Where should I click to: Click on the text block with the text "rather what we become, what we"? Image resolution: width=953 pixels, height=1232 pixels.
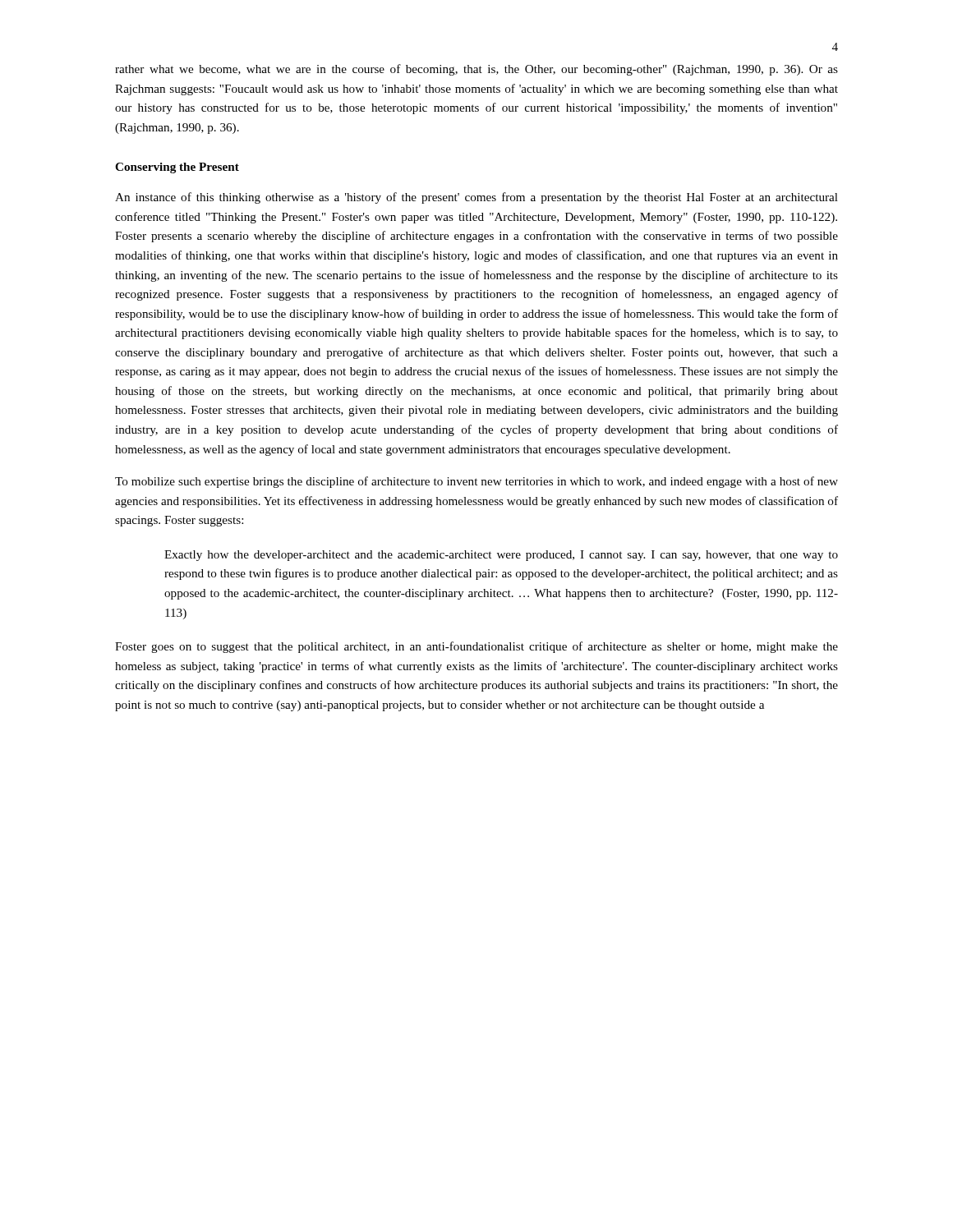(476, 98)
